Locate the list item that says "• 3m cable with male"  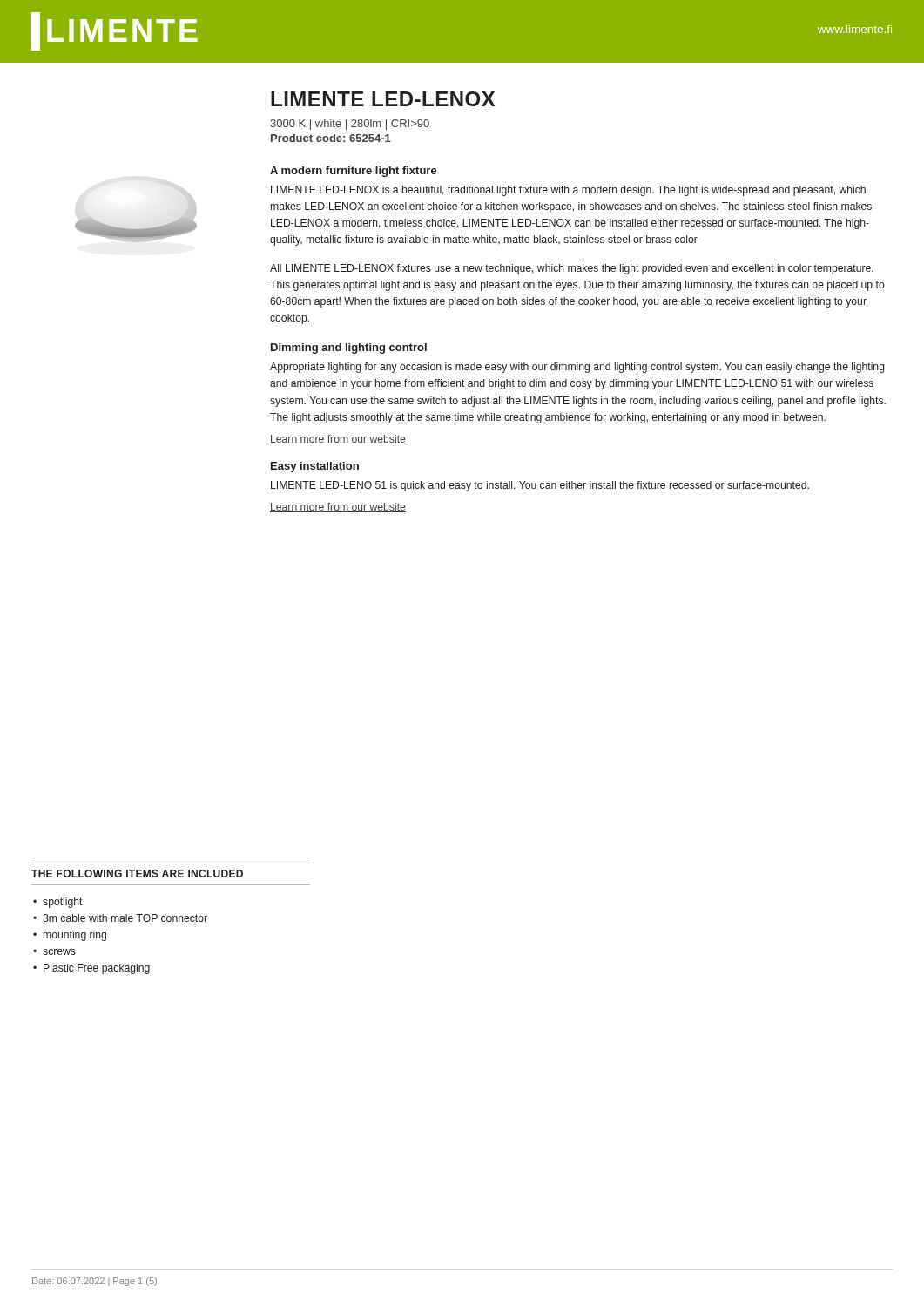(x=120, y=918)
